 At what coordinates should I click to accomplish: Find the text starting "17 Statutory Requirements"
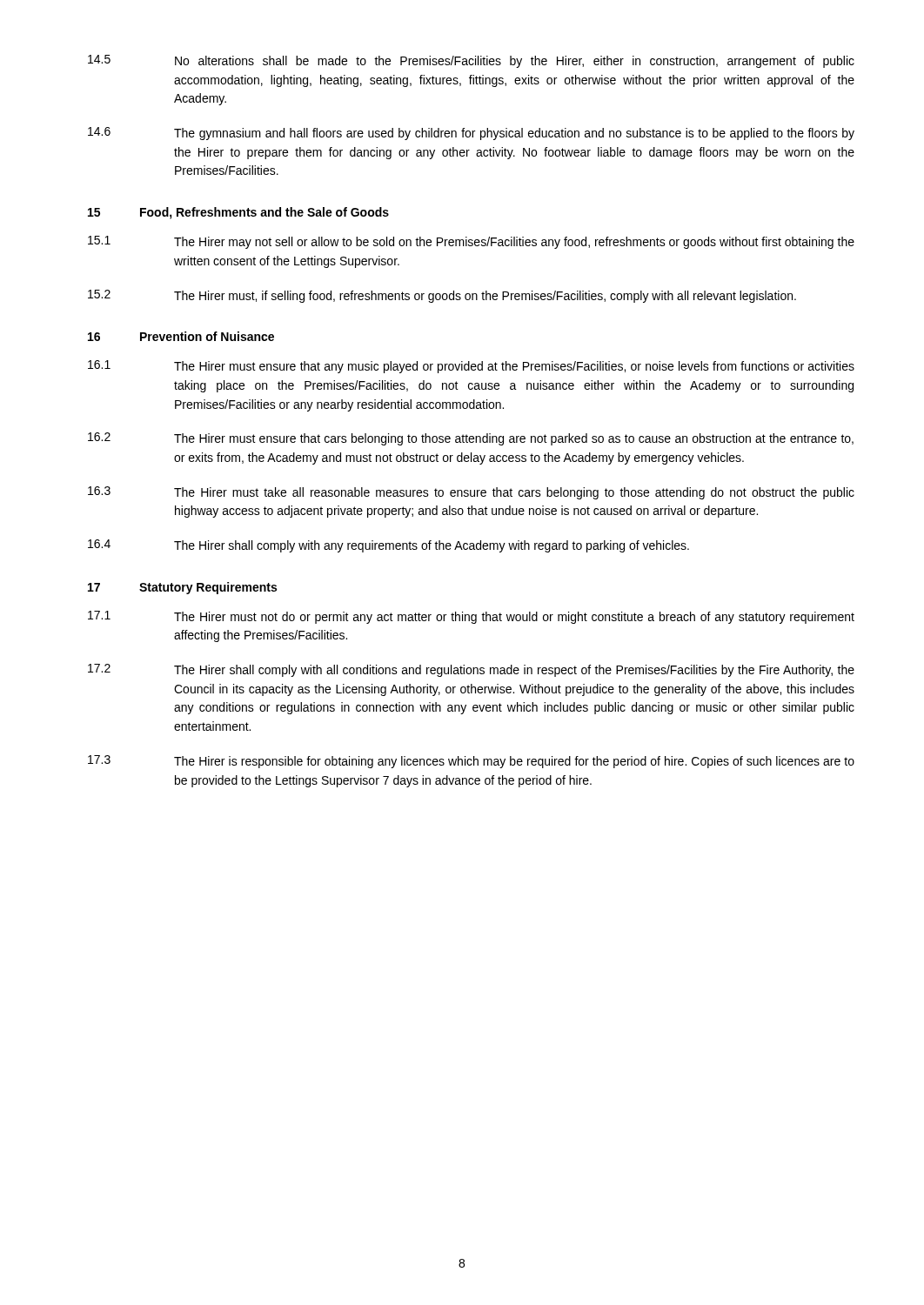[182, 587]
